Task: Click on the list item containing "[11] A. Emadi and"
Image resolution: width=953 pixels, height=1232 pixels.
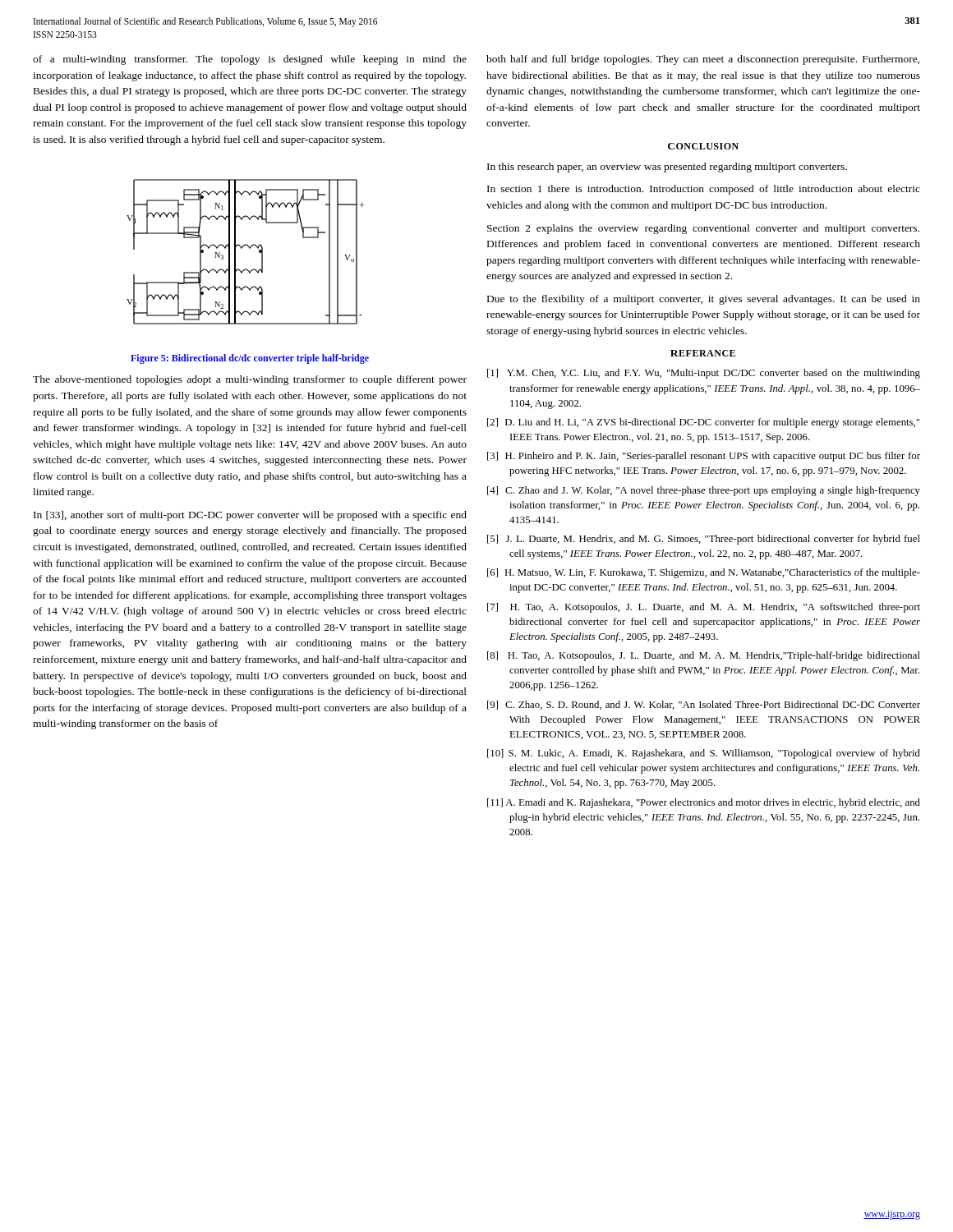Action: [703, 817]
